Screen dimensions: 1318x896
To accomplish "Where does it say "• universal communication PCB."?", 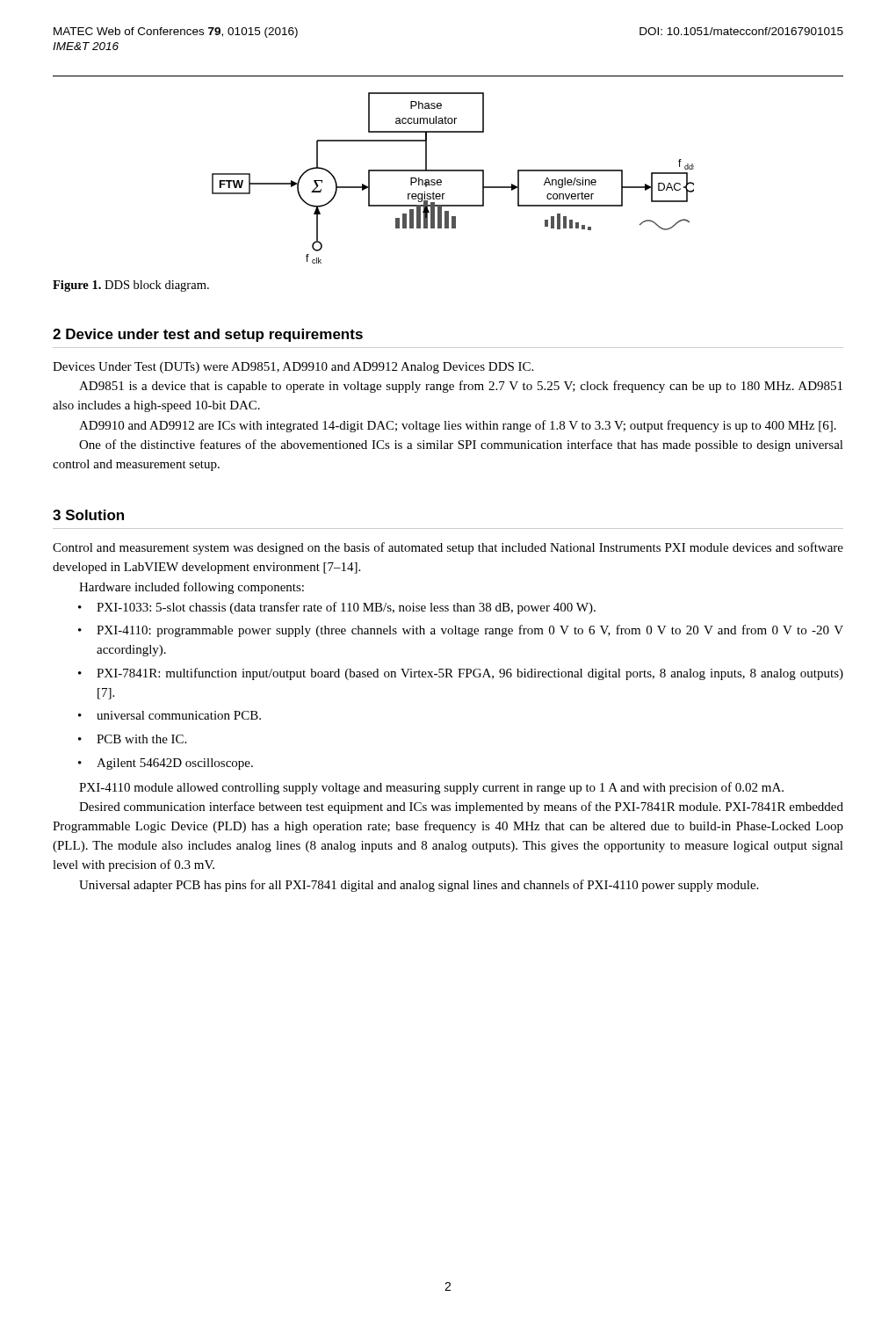I will tap(170, 716).
